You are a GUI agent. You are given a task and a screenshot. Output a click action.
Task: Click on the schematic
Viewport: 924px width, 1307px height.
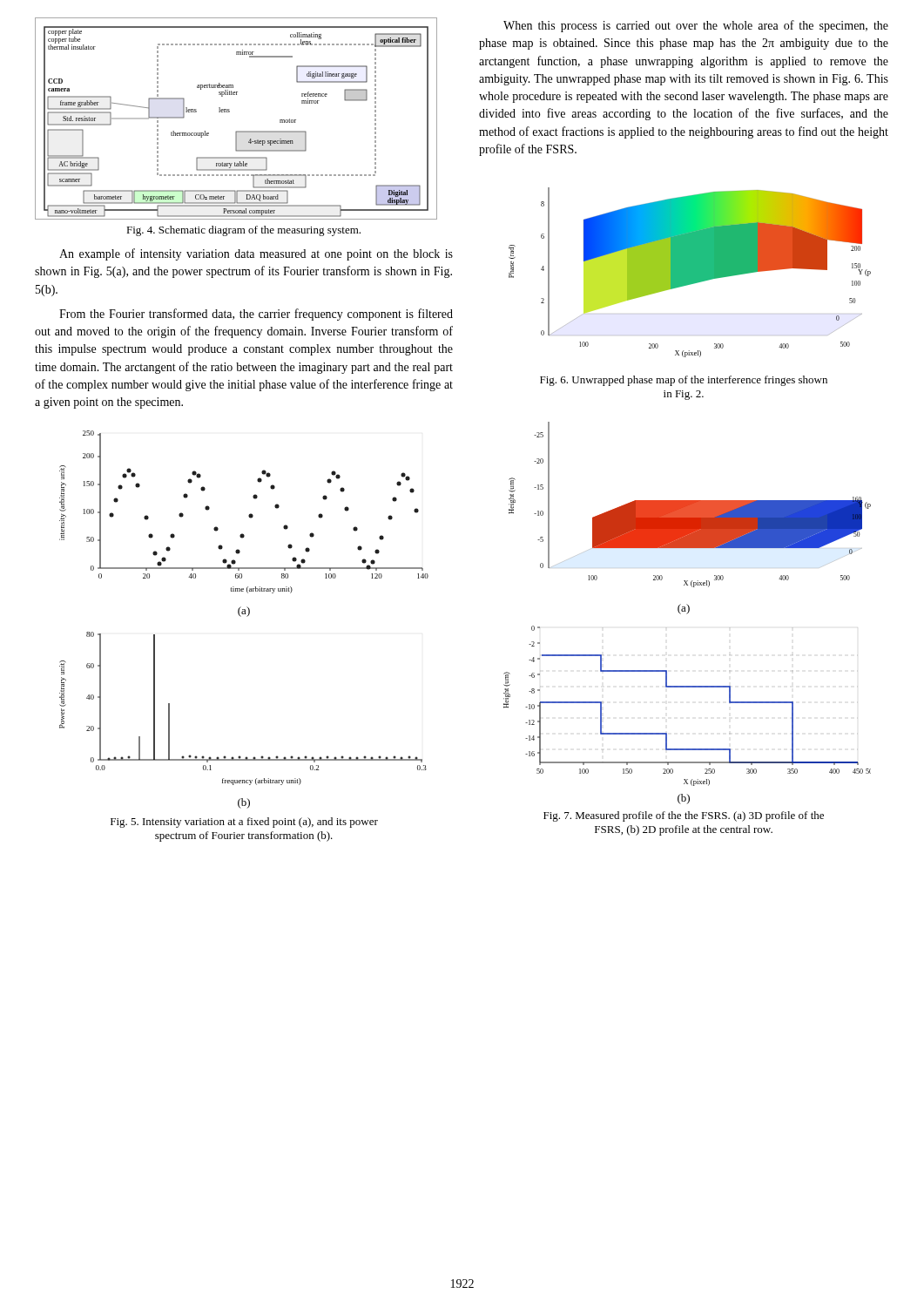236,118
